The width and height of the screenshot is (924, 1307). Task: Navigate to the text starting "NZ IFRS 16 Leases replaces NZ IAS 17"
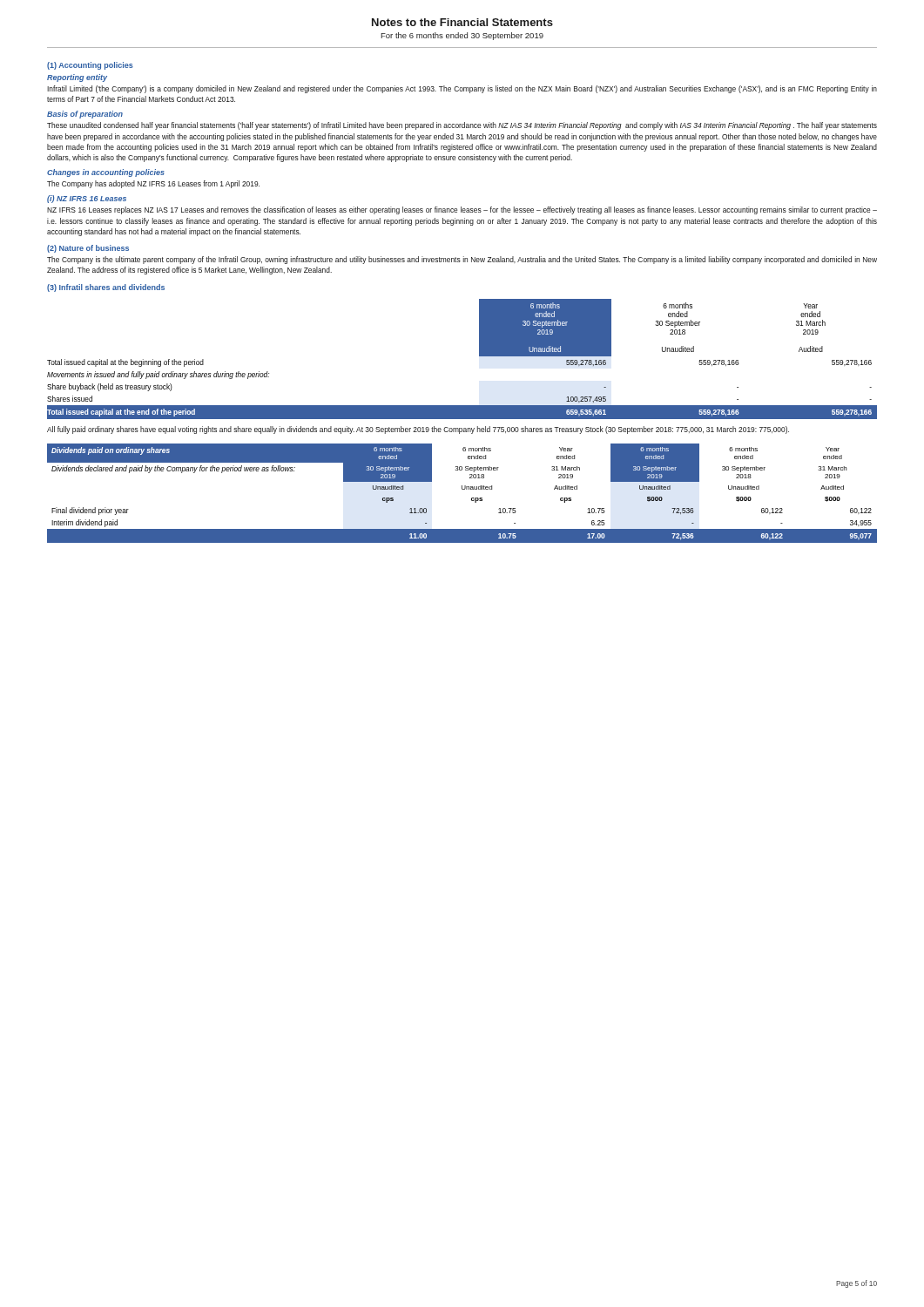click(x=462, y=221)
